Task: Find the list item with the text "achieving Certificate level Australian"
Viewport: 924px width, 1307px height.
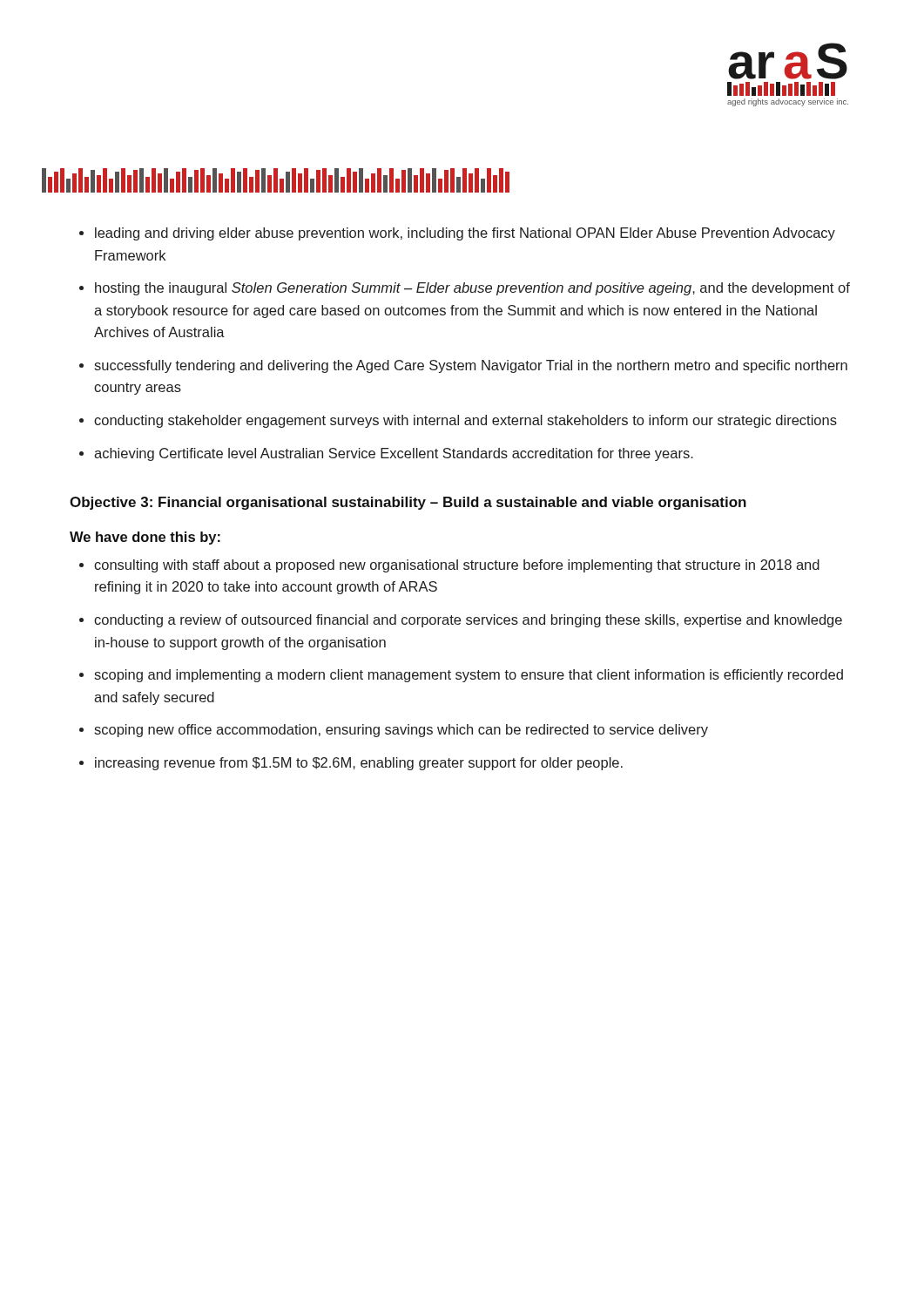Action: (394, 453)
